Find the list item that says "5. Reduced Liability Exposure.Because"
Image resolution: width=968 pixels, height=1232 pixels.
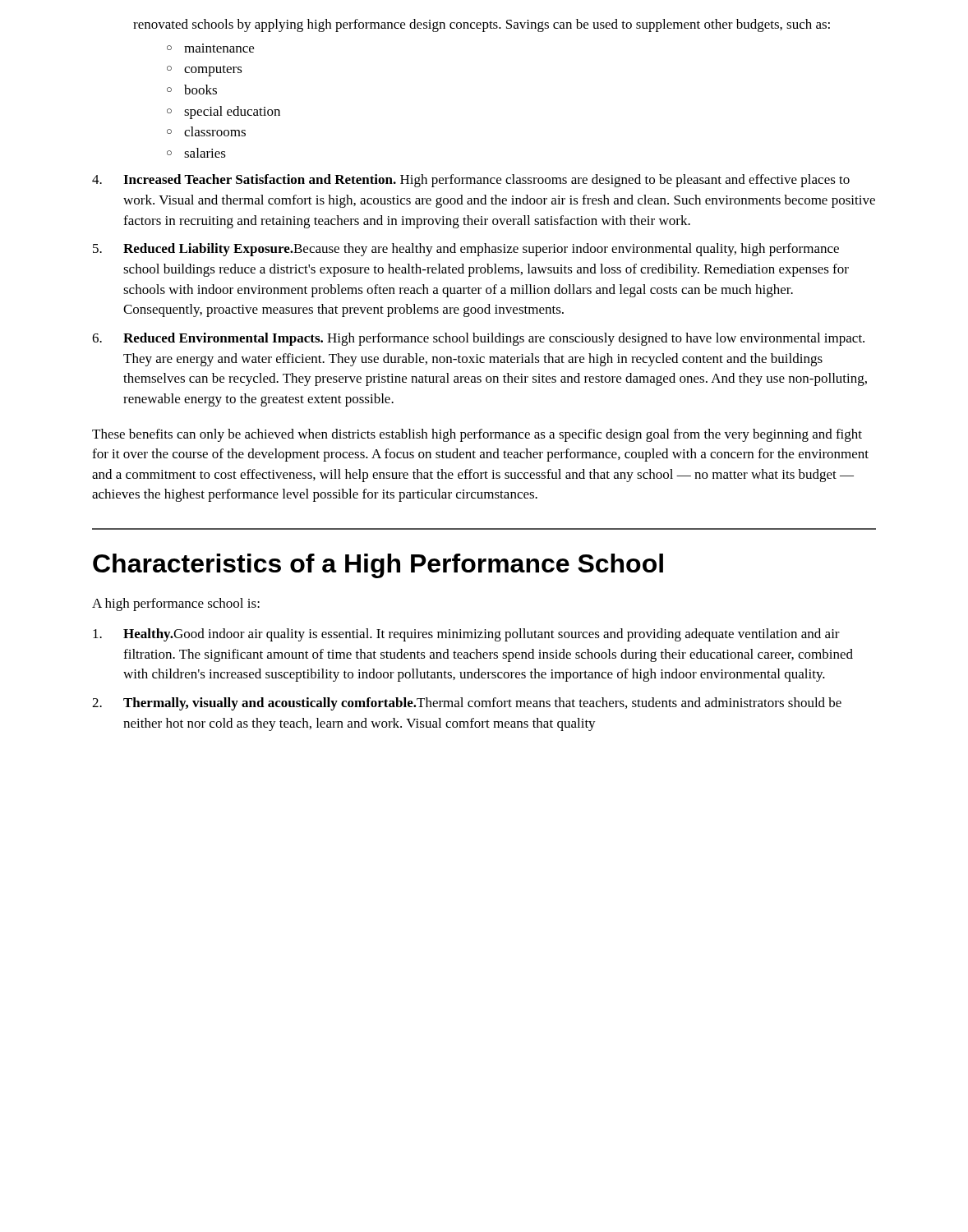(484, 280)
